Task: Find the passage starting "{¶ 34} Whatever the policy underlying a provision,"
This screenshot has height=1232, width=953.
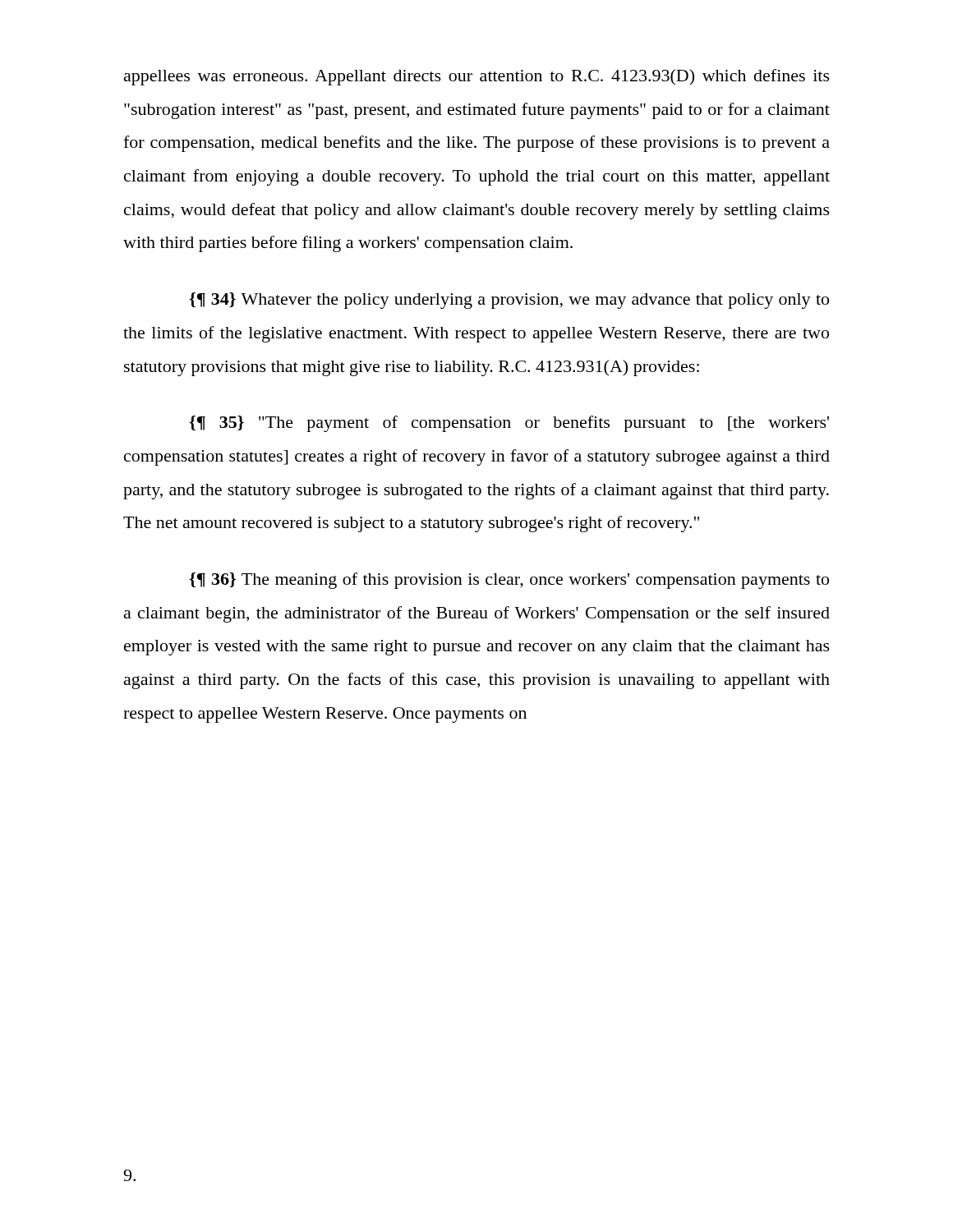Action: (476, 332)
